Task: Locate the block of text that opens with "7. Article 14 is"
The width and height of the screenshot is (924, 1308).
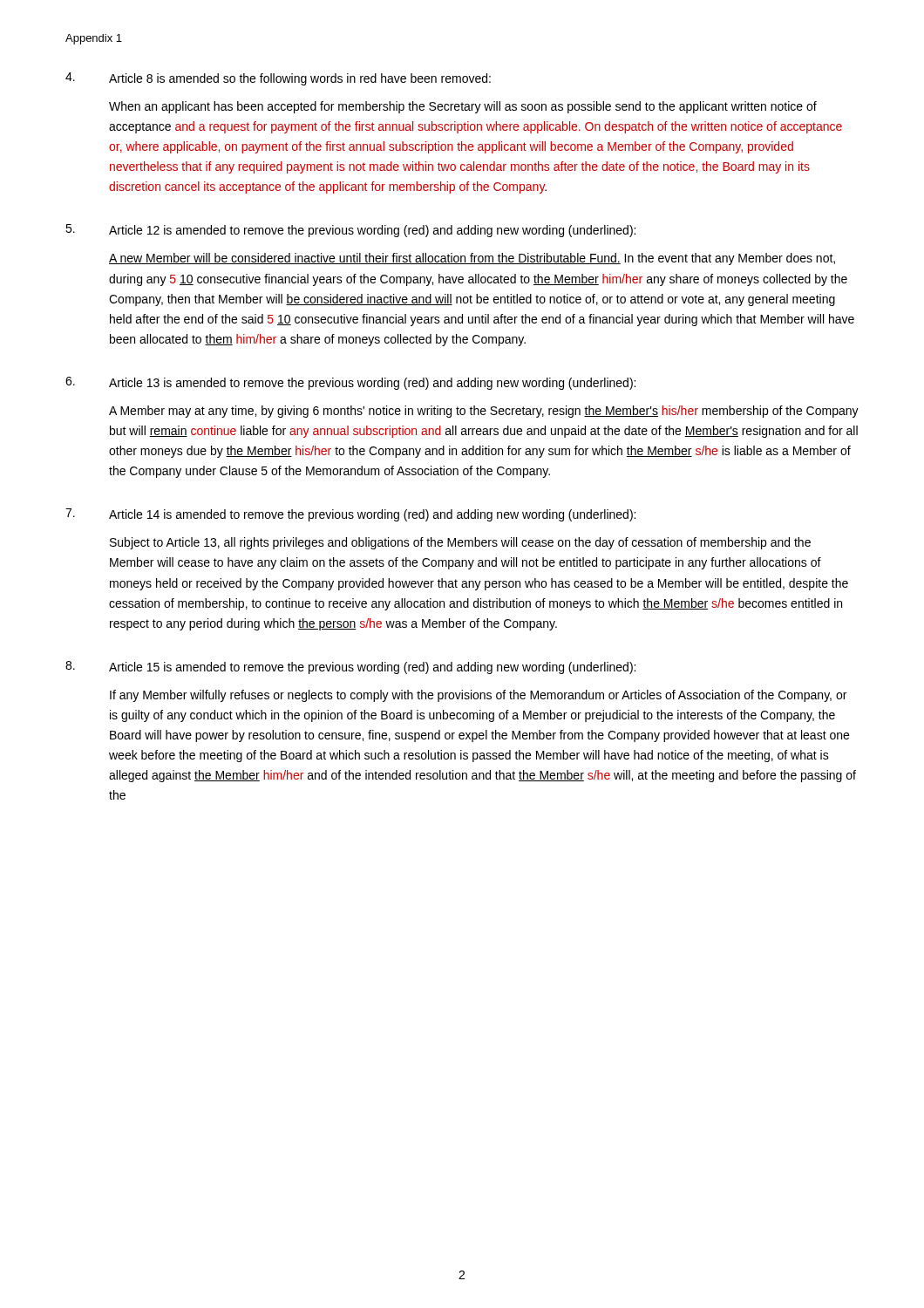Action: 462,570
